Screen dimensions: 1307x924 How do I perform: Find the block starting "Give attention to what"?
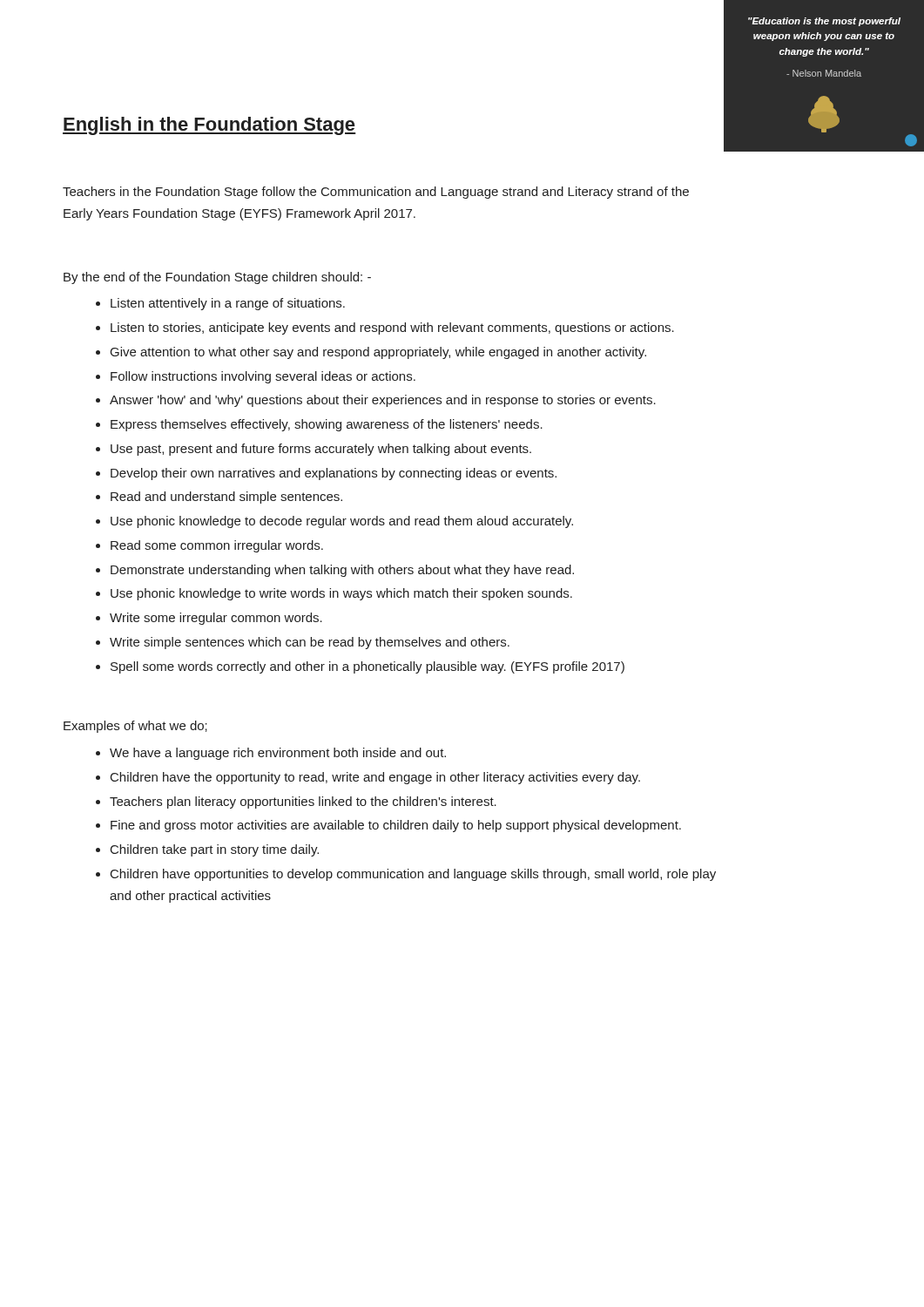[379, 351]
